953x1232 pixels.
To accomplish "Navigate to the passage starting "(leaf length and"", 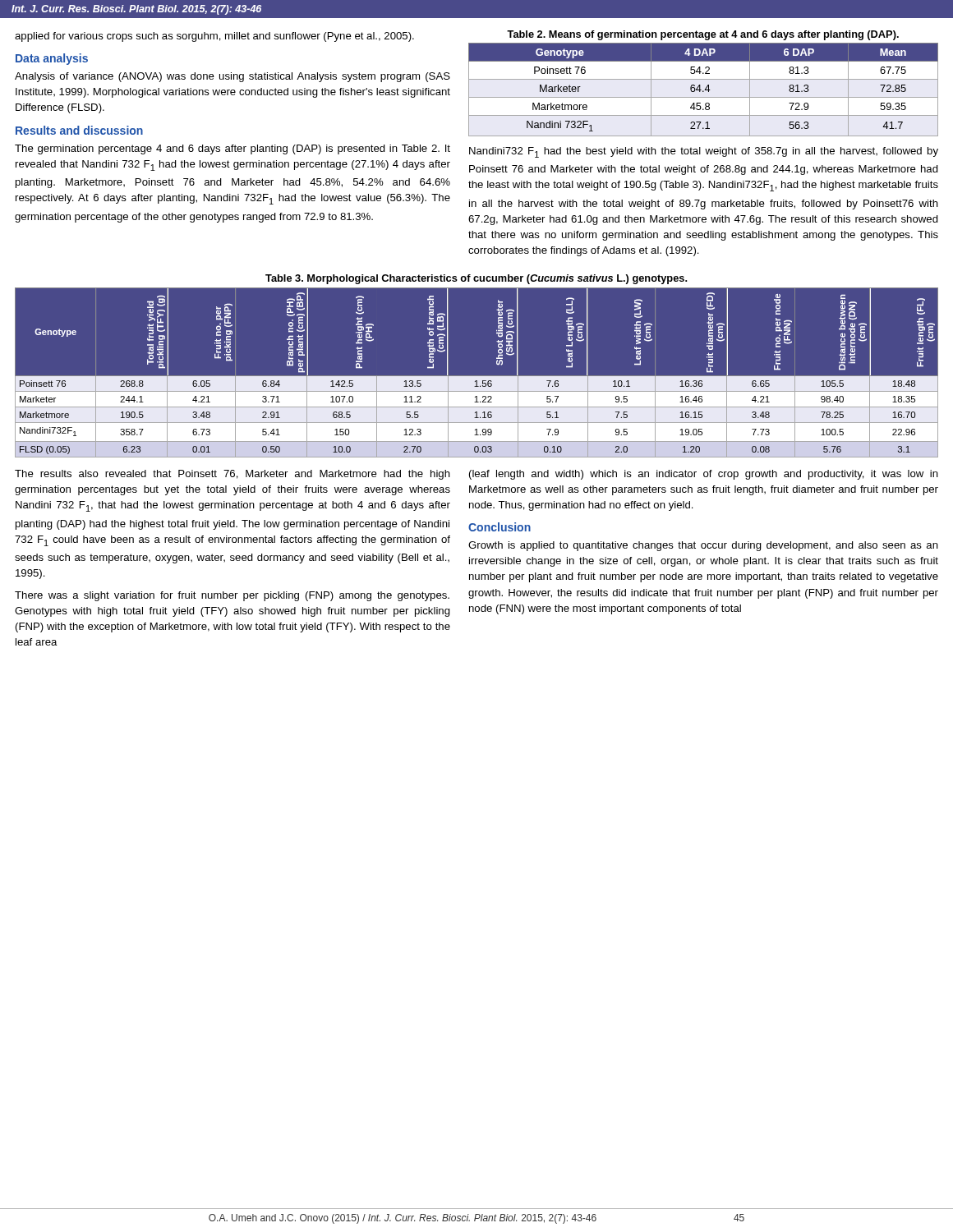I will pos(703,489).
